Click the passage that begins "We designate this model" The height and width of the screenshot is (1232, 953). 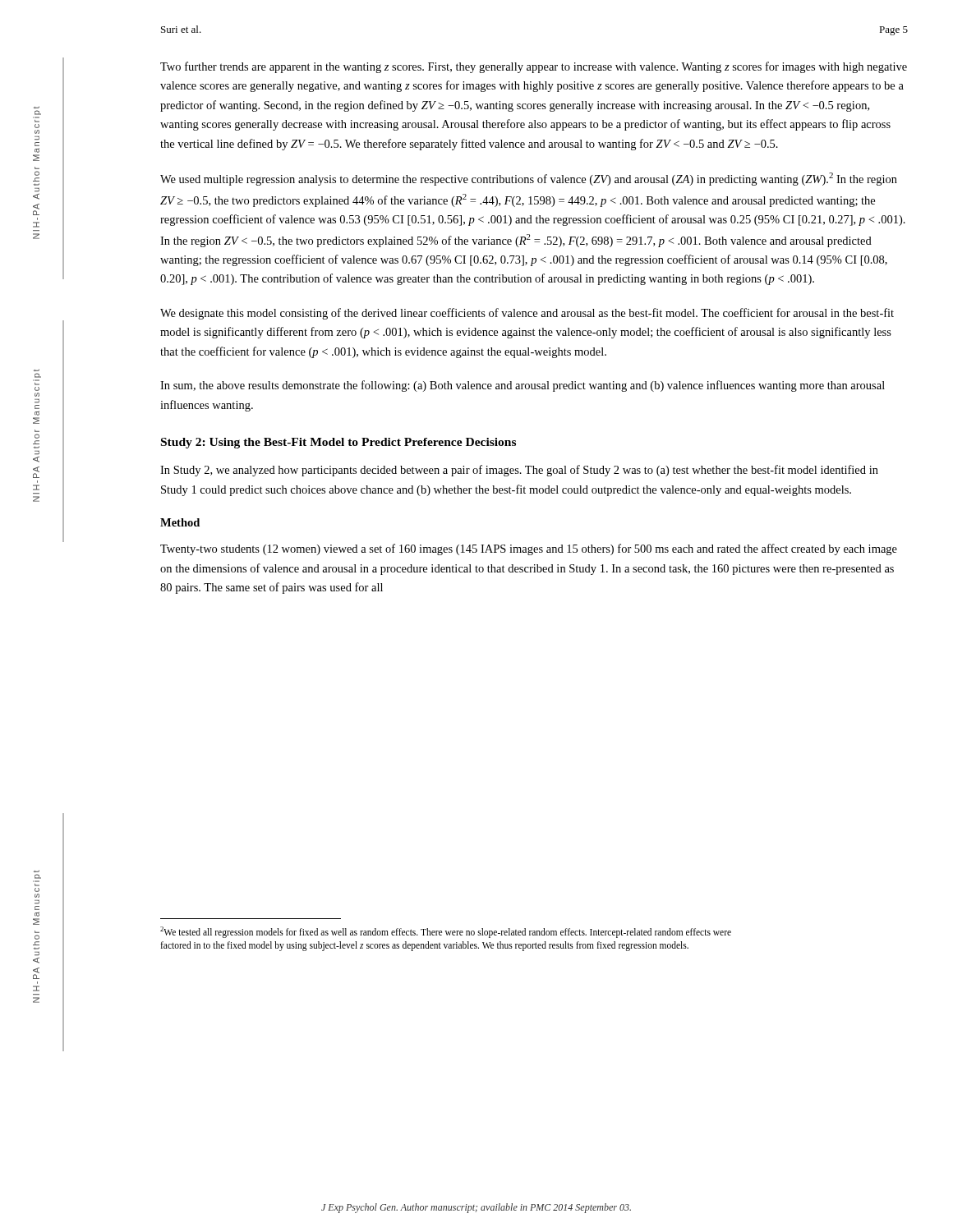[527, 332]
